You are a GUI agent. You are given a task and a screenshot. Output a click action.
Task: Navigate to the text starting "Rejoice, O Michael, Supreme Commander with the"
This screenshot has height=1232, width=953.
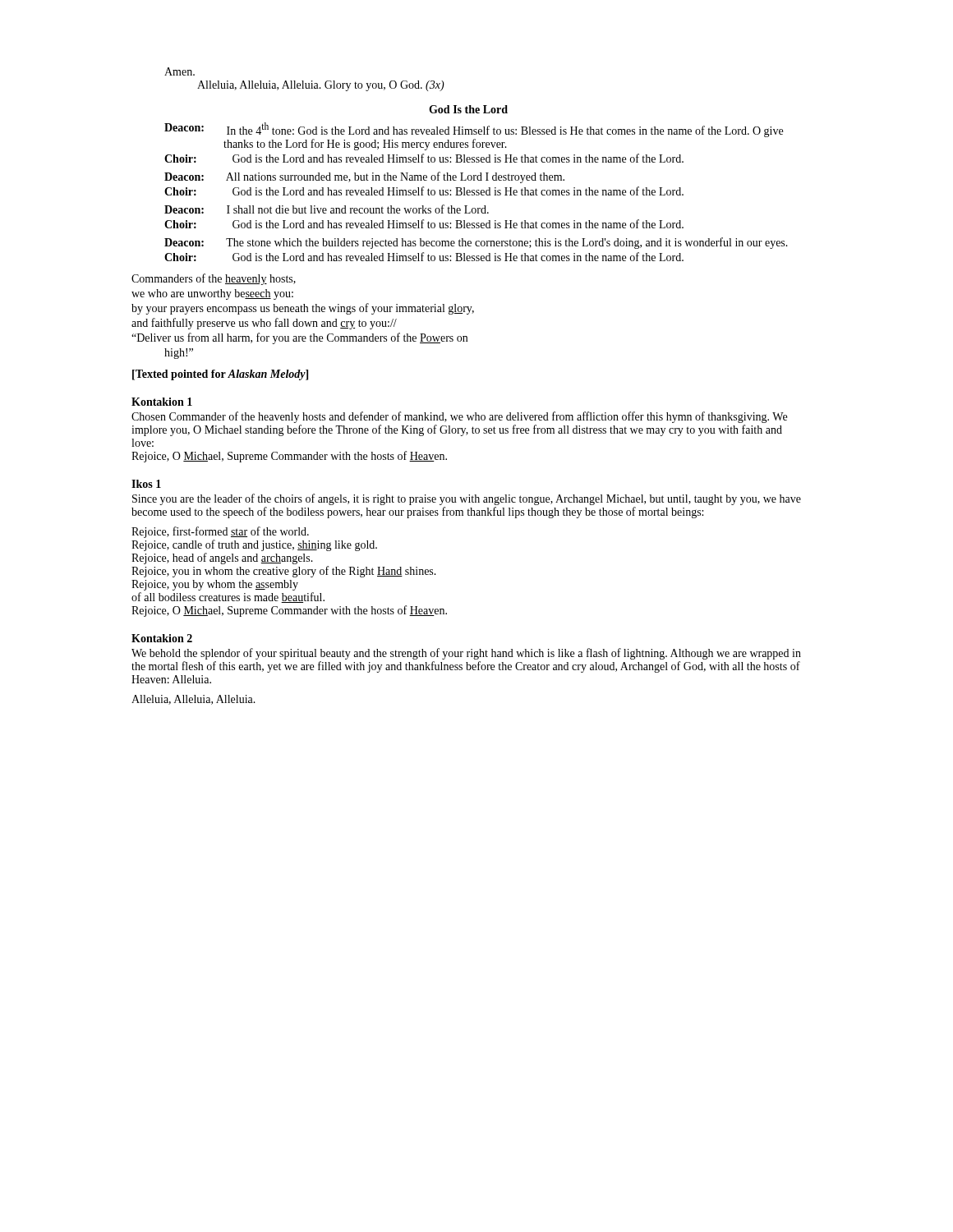(289, 611)
